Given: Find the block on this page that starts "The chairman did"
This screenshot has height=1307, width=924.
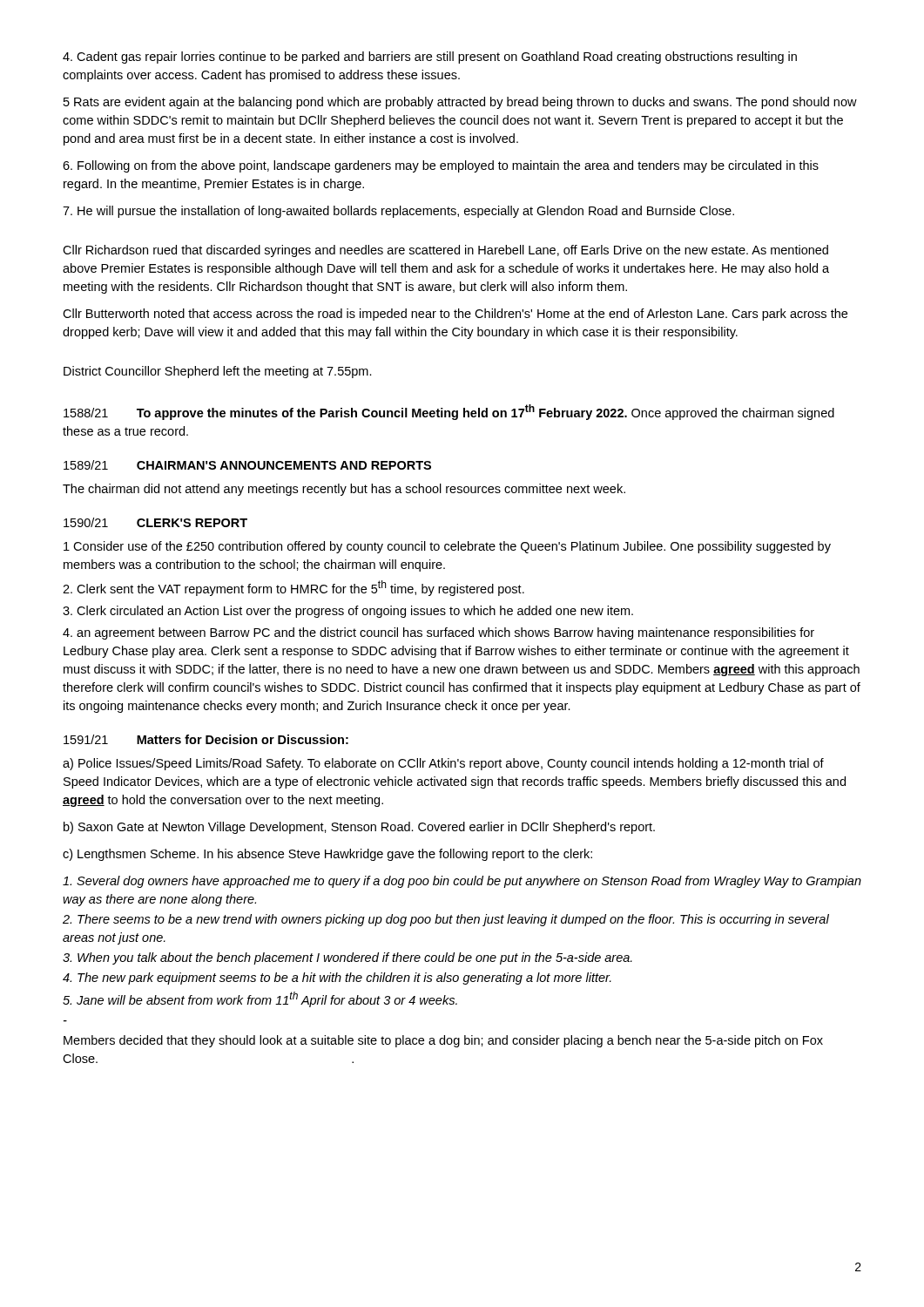Looking at the screenshot, I should point(462,489).
